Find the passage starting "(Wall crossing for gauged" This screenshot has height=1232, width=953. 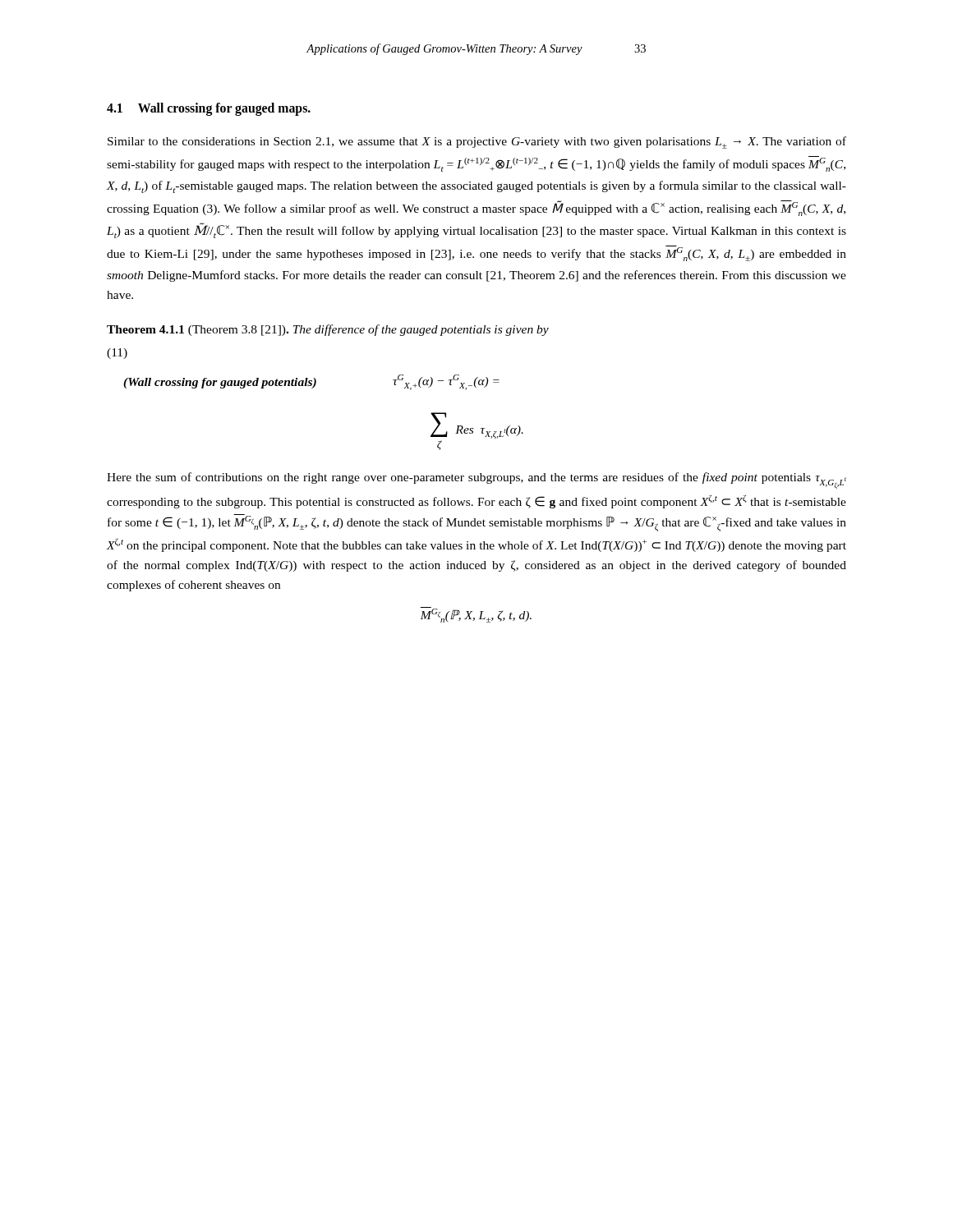click(311, 382)
